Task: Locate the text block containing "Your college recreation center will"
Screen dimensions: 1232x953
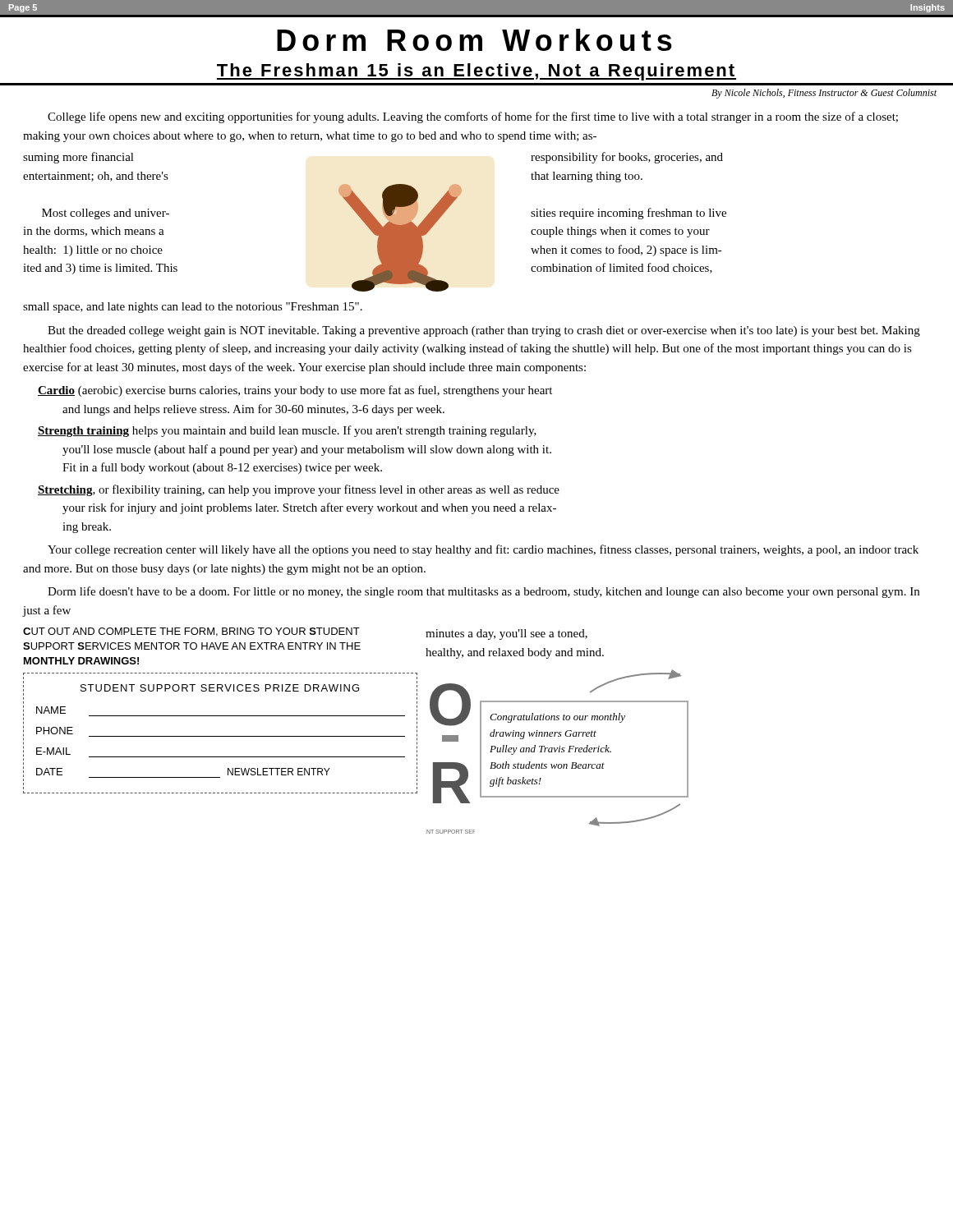Action: pos(471,559)
